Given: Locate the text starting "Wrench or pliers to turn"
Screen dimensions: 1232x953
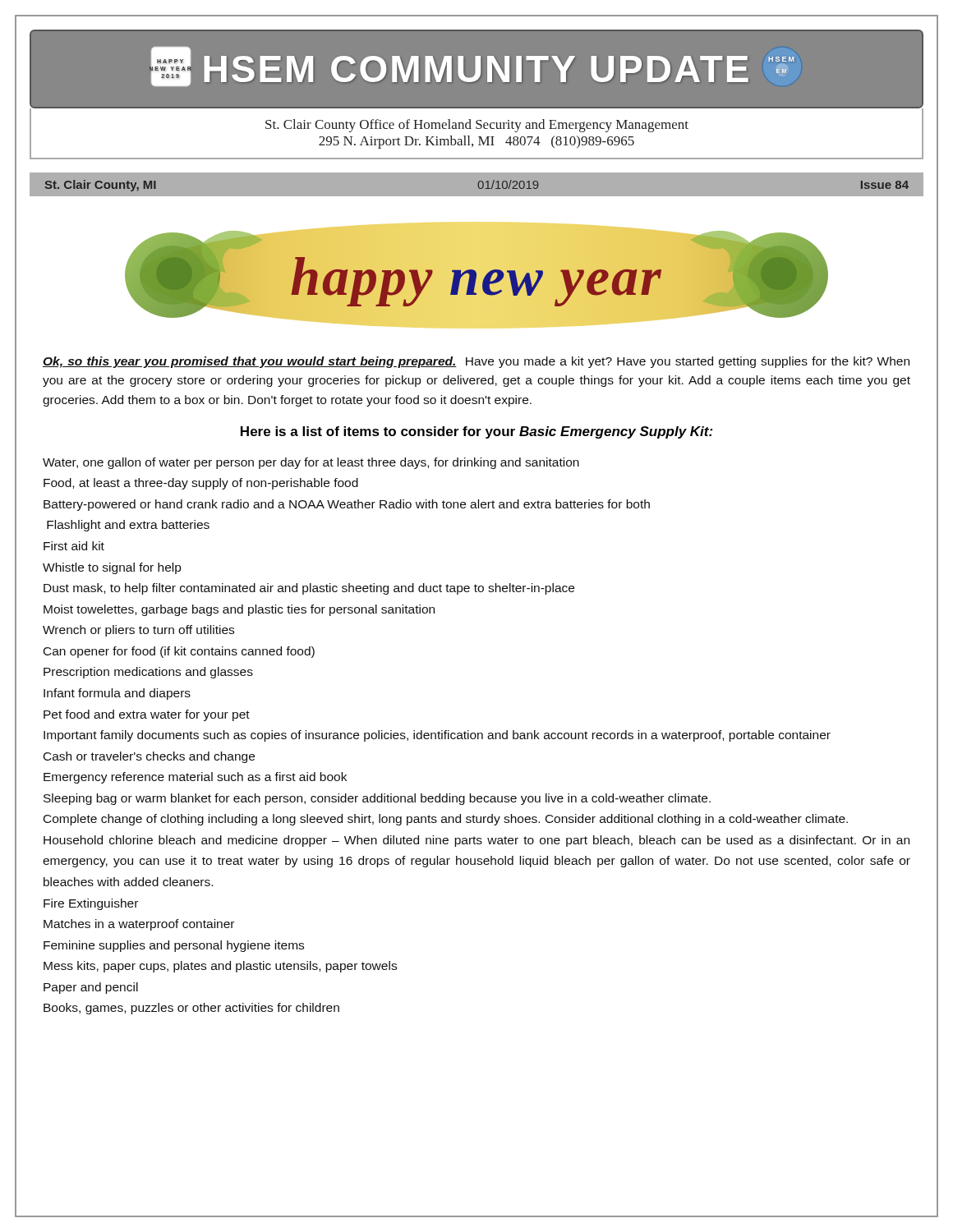Looking at the screenshot, I should 139,630.
